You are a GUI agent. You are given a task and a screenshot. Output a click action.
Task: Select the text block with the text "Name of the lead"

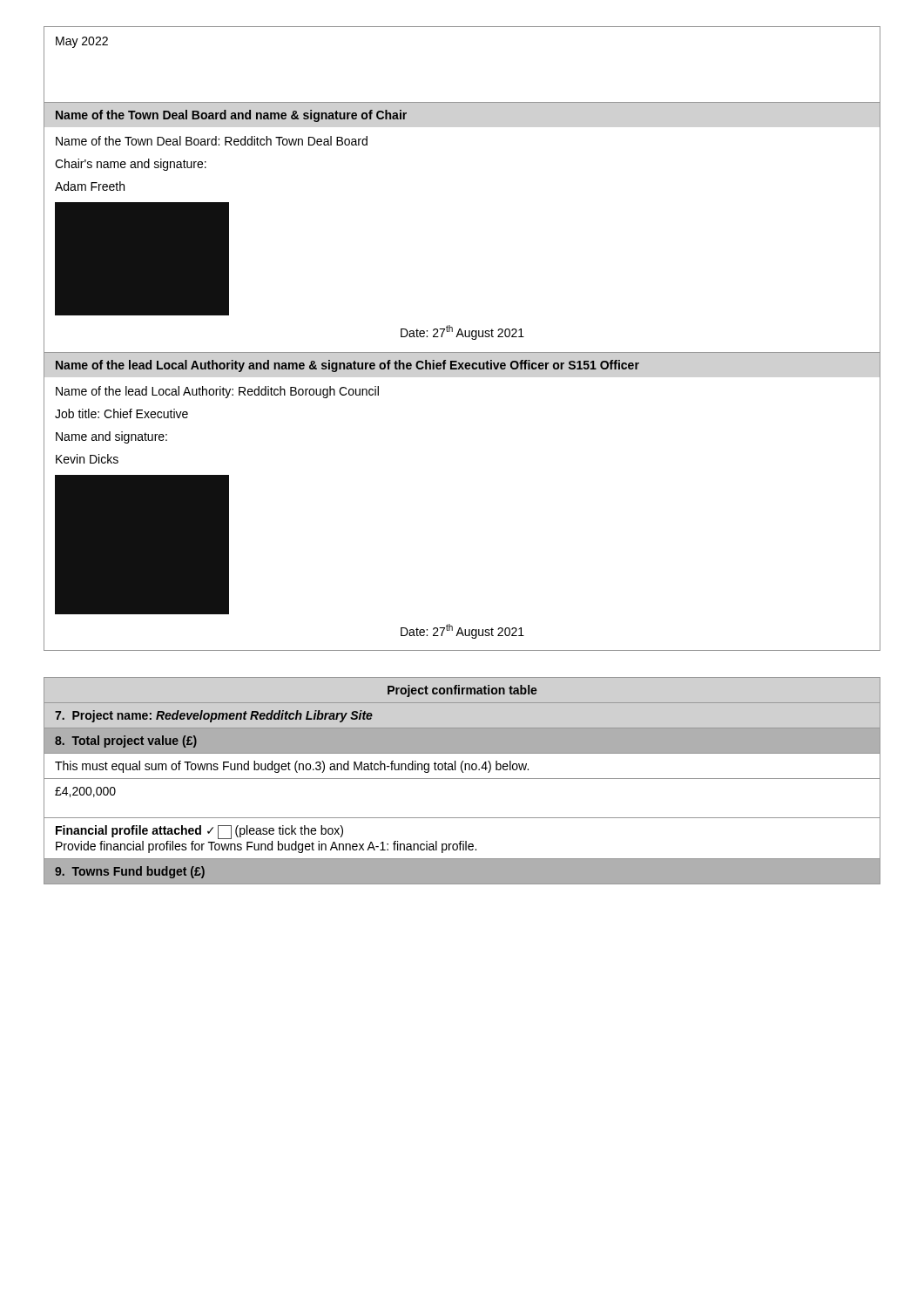[217, 391]
